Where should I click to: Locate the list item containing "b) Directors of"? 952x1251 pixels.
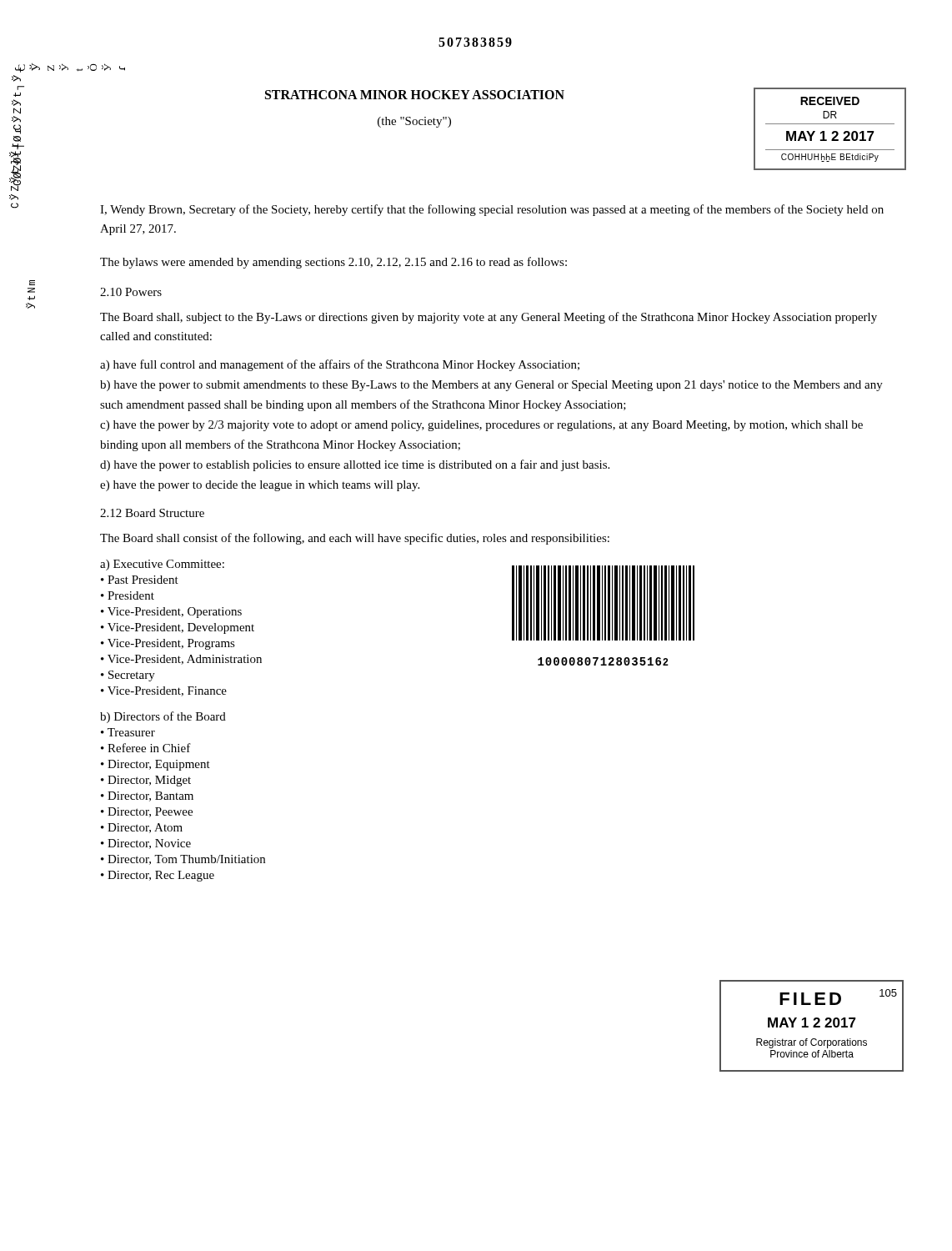click(163, 716)
